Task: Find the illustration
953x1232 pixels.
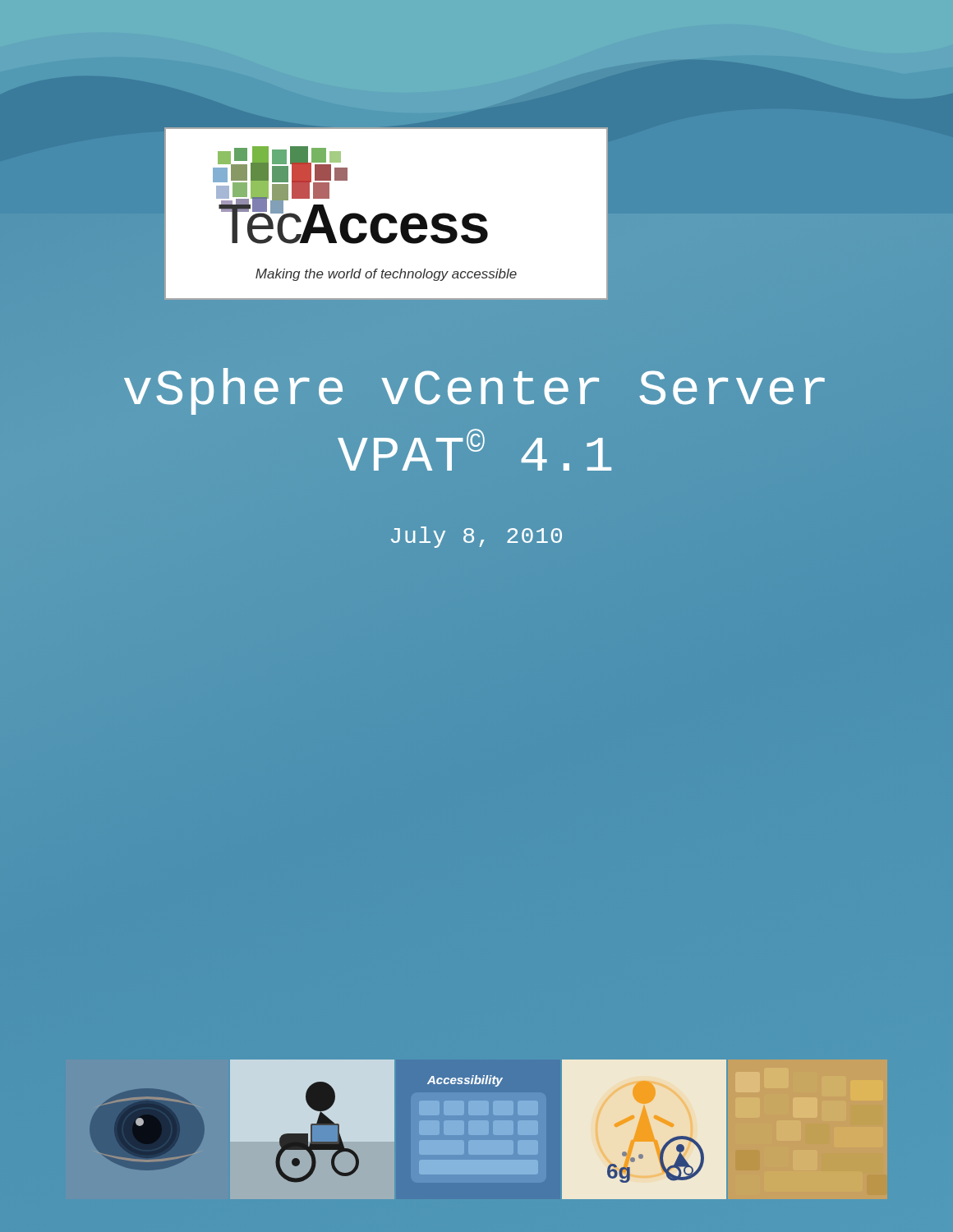Action: coord(476,107)
